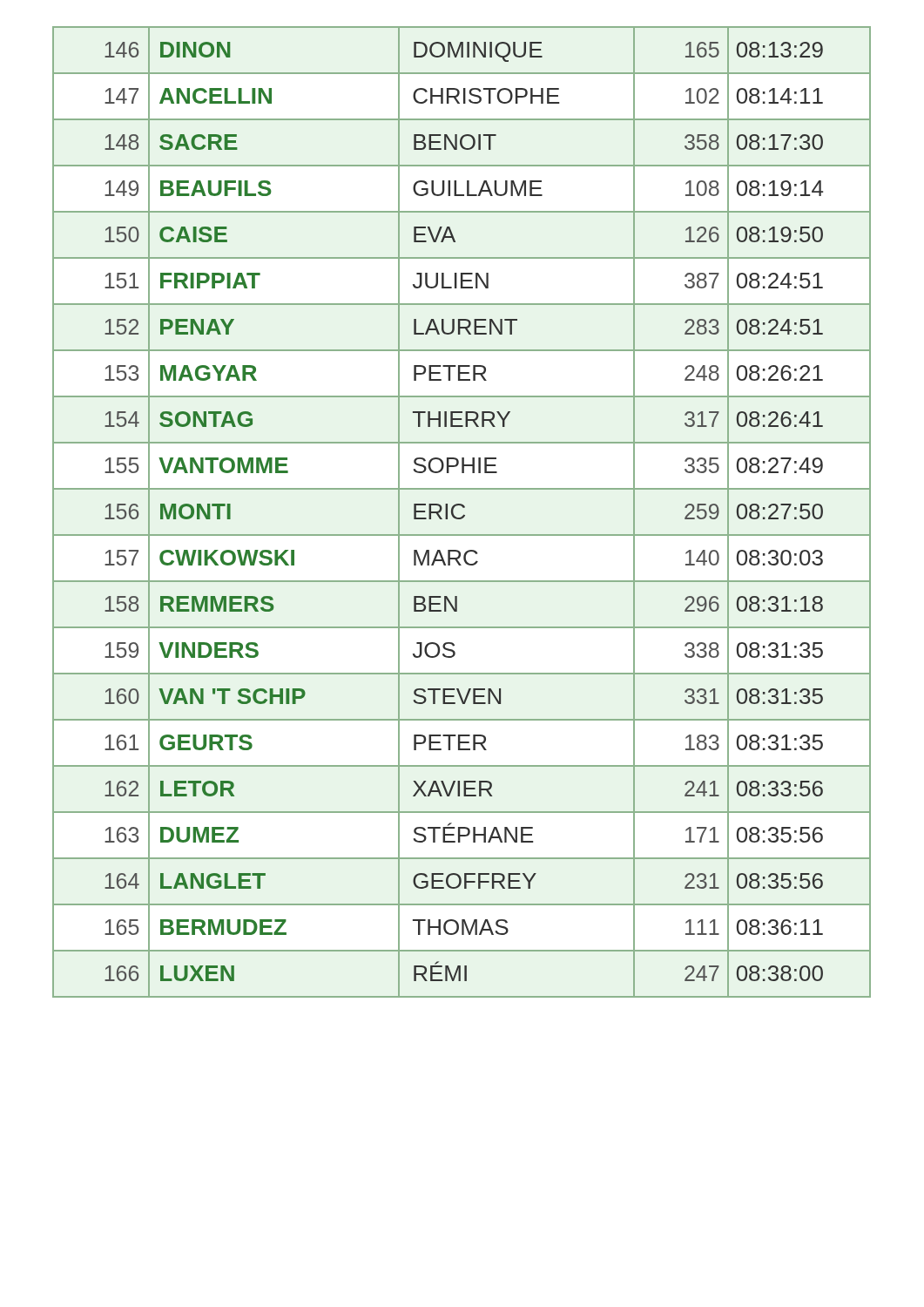Select the table that reads "VAN 'T SCHIP"
This screenshot has height=1307, width=924.
pyautogui.click(x=462, y=512)
